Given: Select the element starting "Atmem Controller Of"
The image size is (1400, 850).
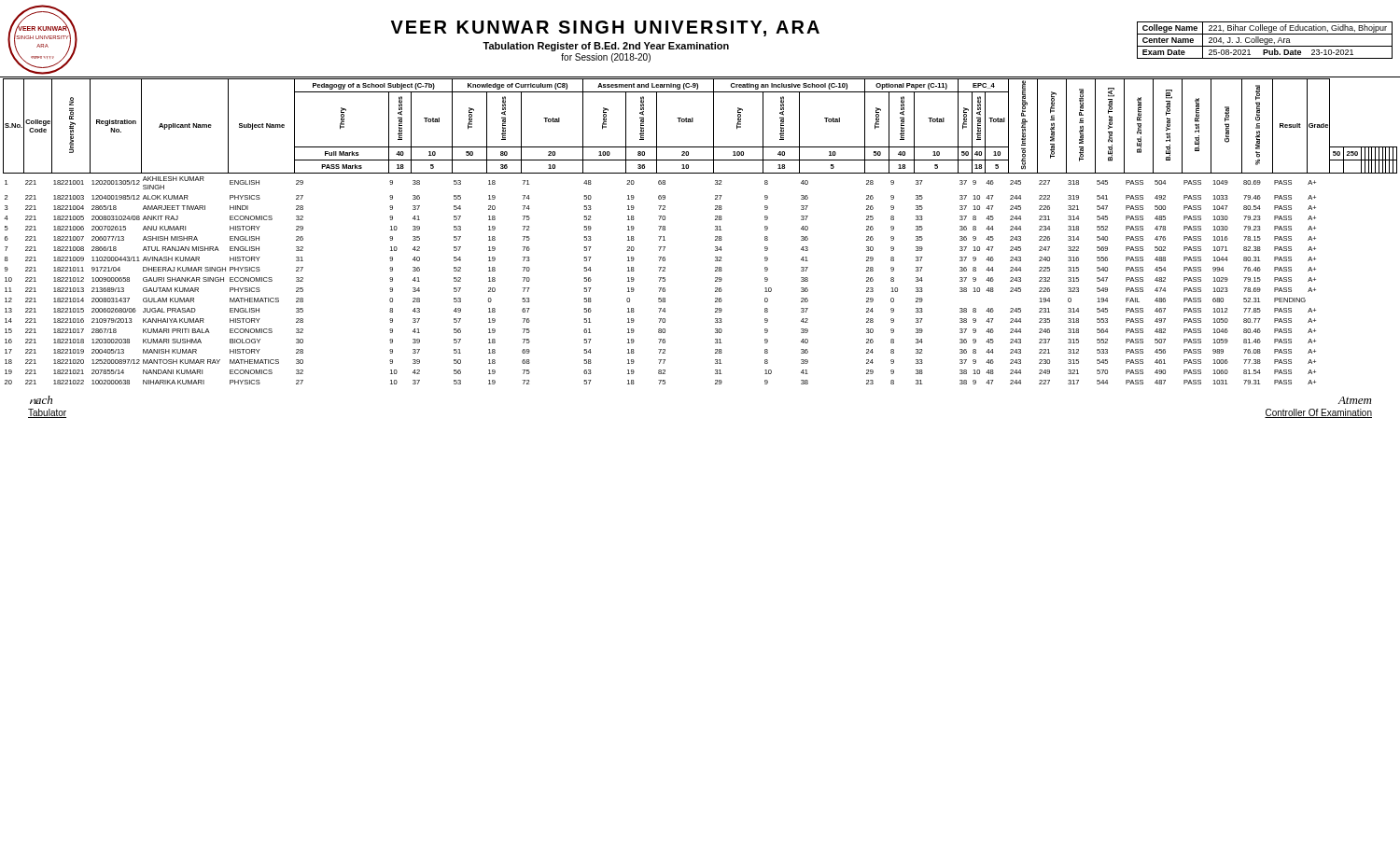Looking at the screenshot, I should pos(1319,405).
